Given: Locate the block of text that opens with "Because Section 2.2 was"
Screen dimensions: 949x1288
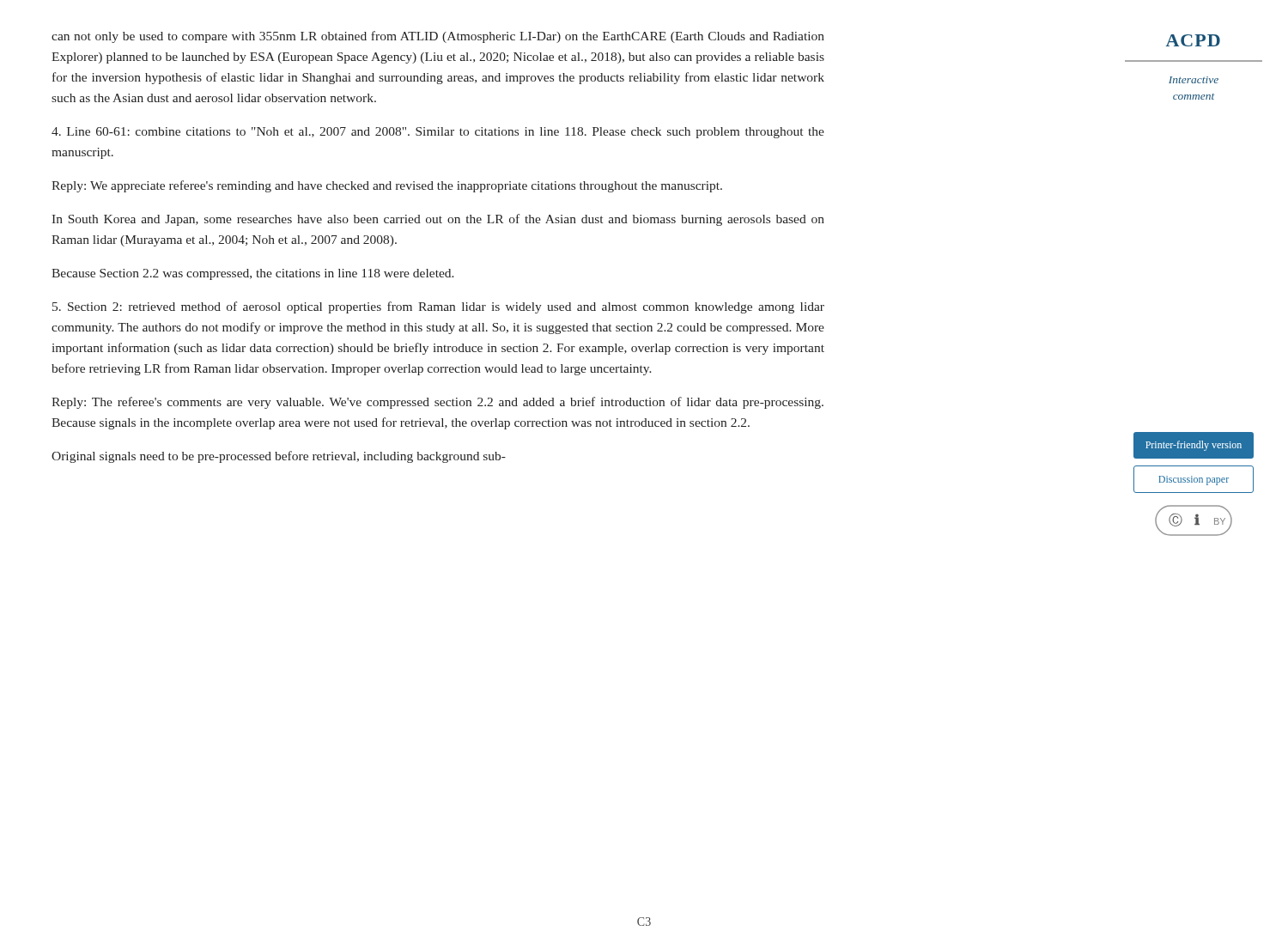Looking at the screenshot, I should coord(438,273).
